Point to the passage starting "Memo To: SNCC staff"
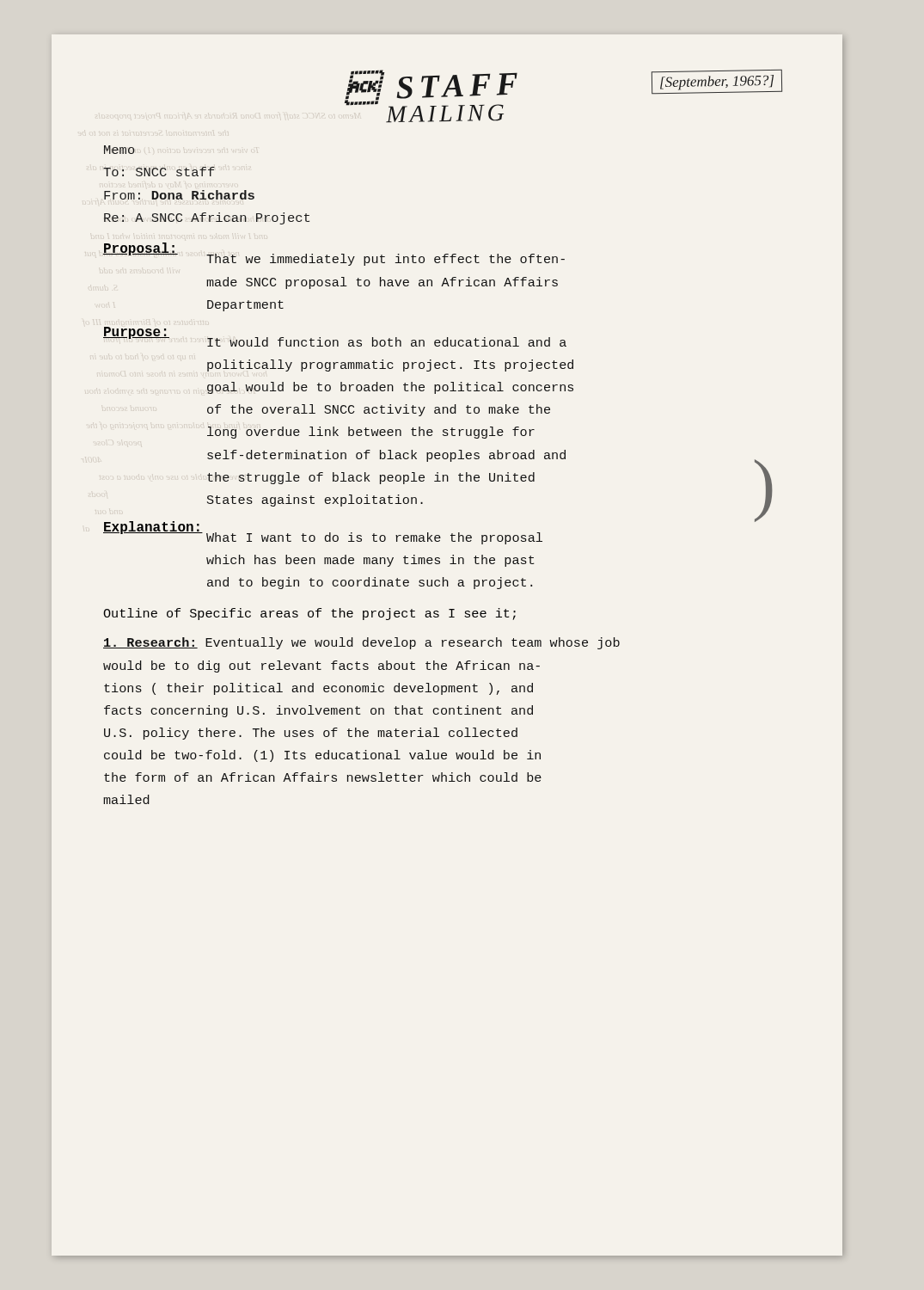 119,150
